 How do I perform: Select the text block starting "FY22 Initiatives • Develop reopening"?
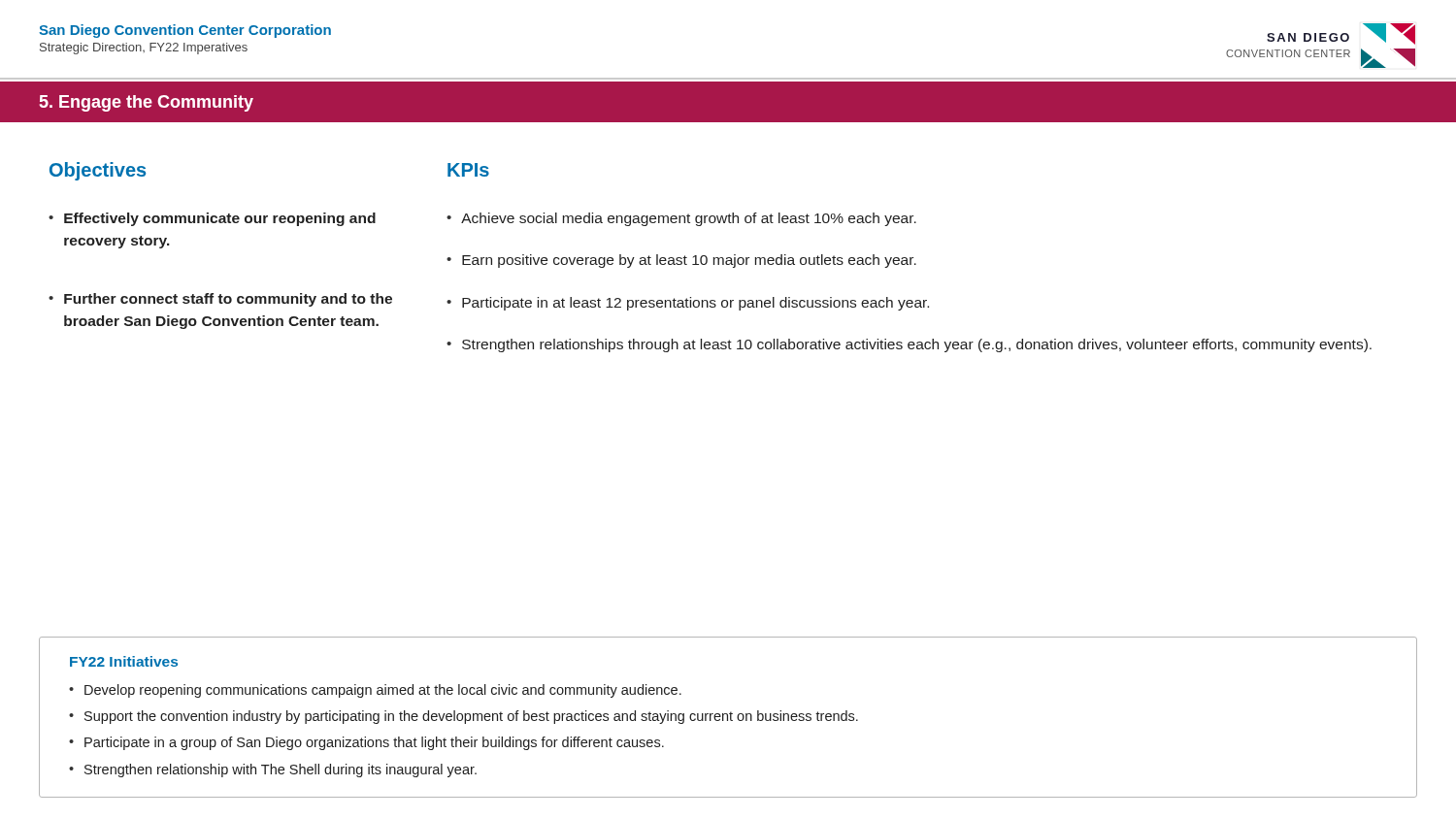(x=725, y=716)
